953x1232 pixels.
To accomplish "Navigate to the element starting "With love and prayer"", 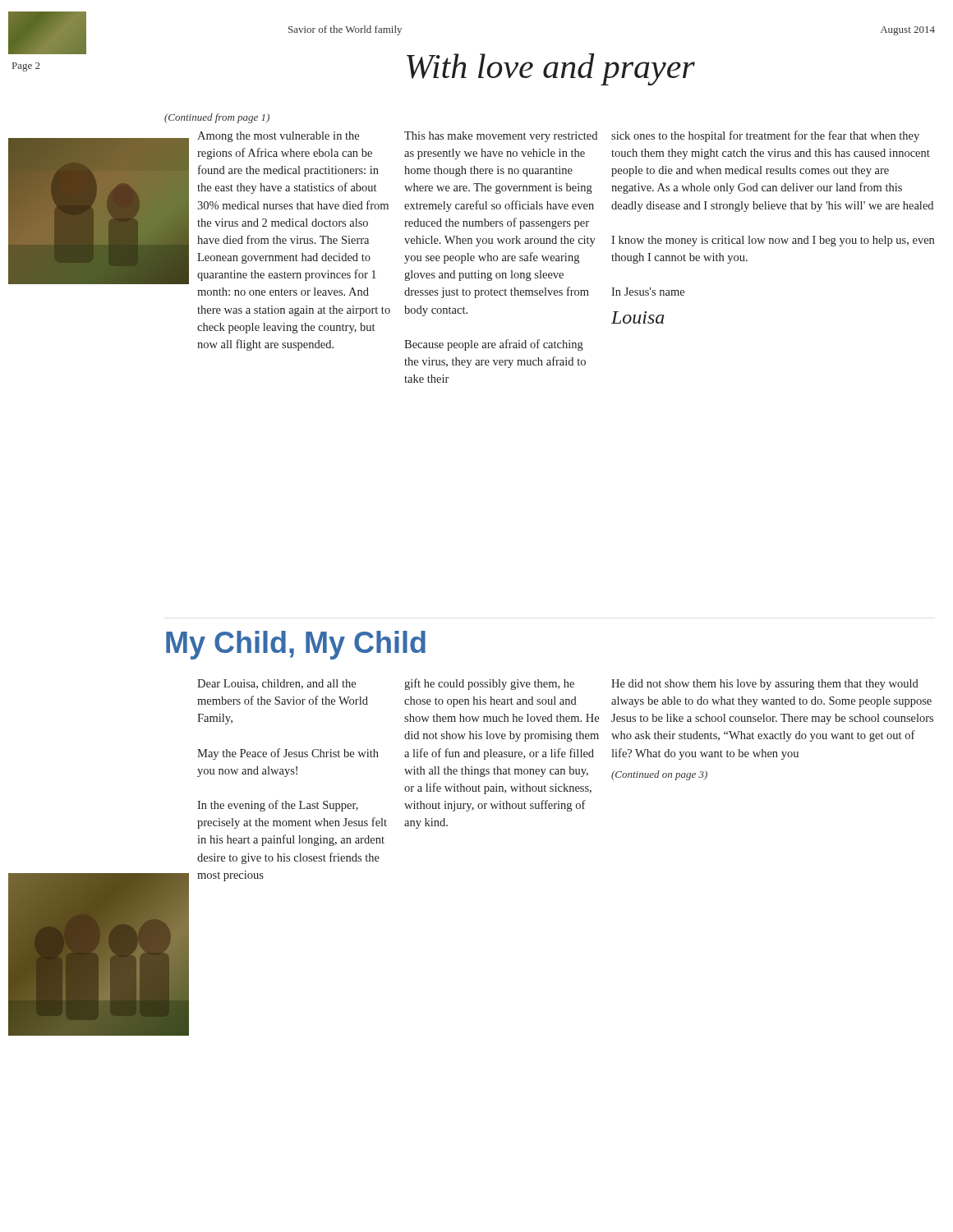I will tap(550, 67).
